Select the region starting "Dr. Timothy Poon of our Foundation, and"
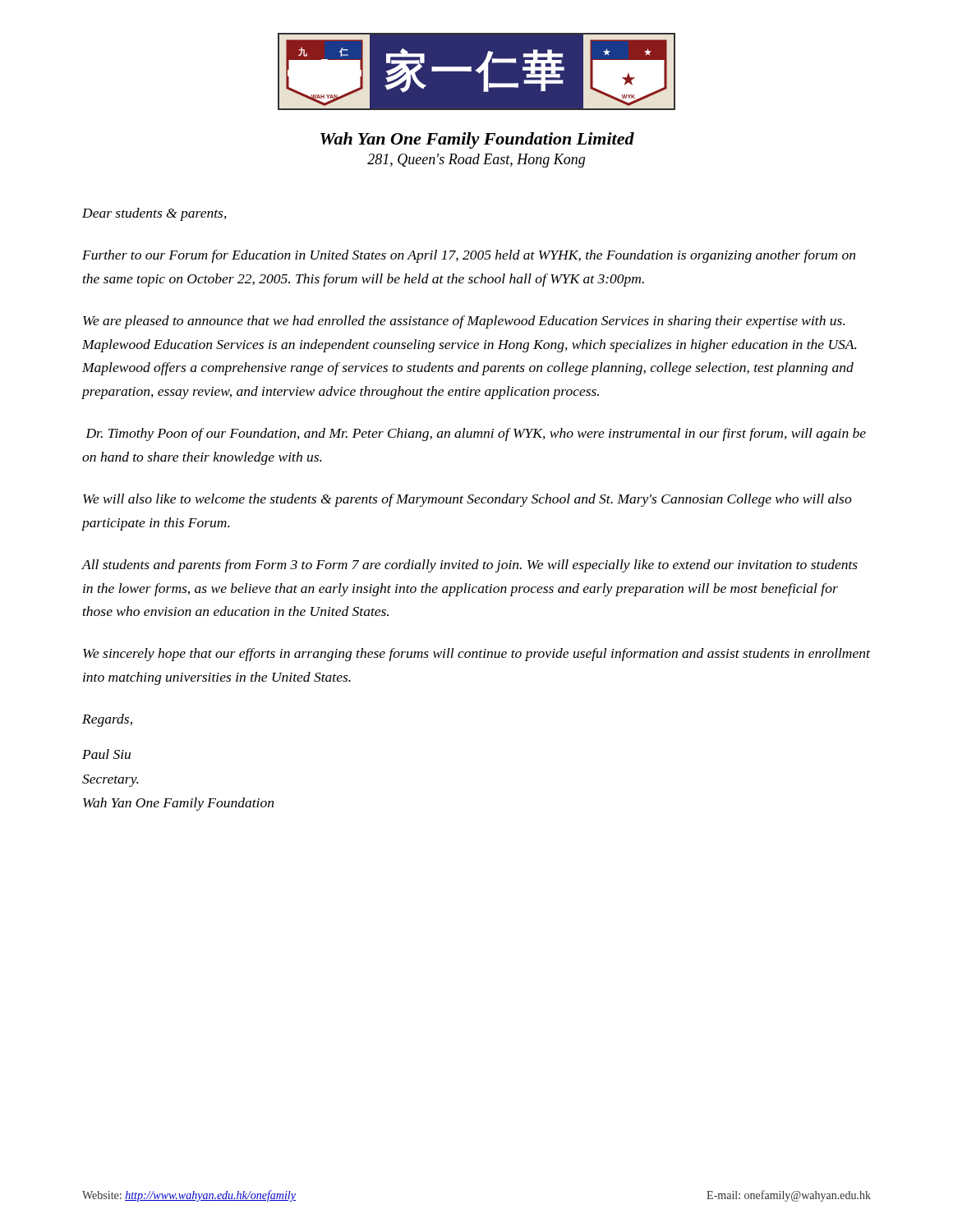 (474, 445)
